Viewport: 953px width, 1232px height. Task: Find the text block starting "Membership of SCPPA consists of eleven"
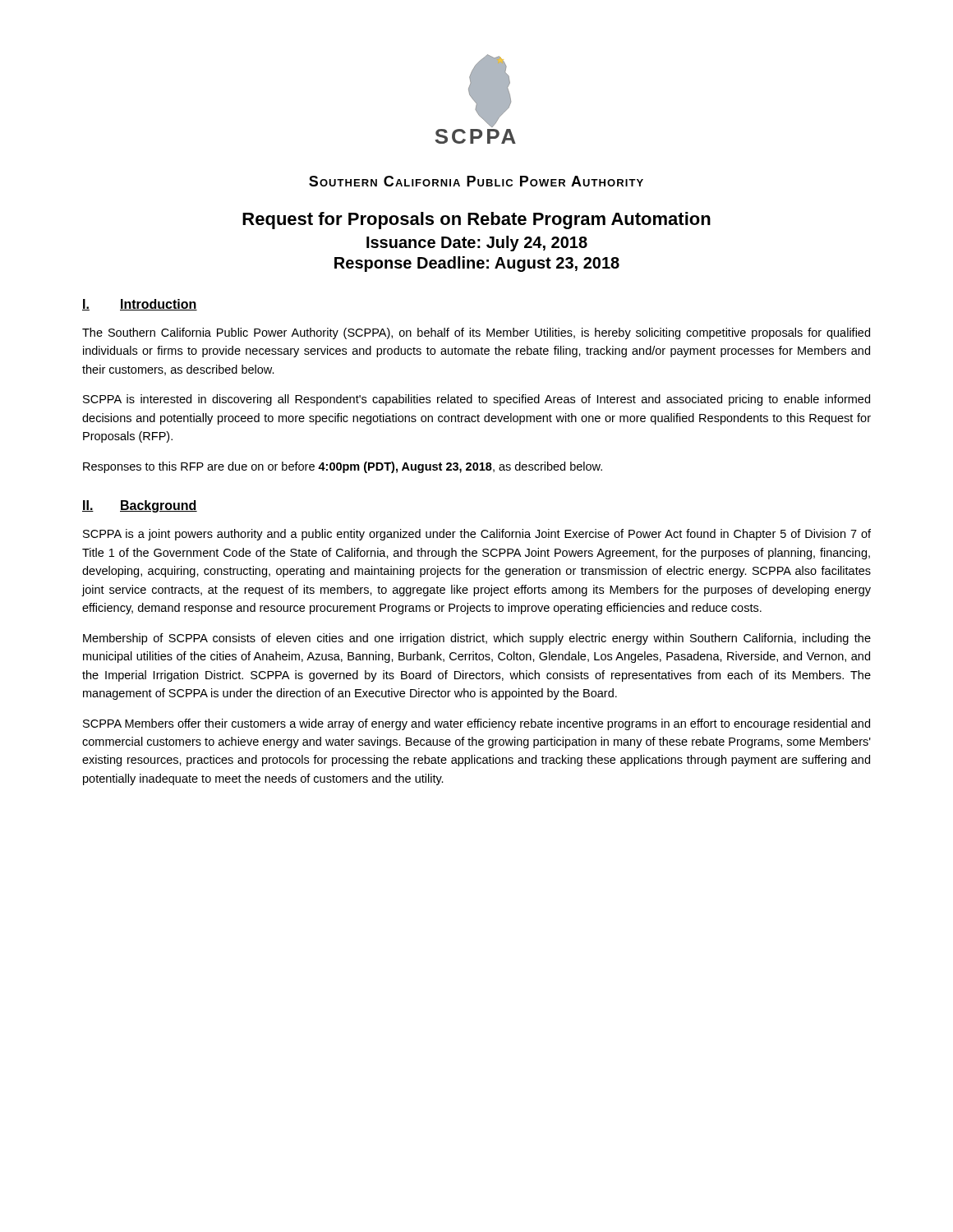[x=476, y=666]
